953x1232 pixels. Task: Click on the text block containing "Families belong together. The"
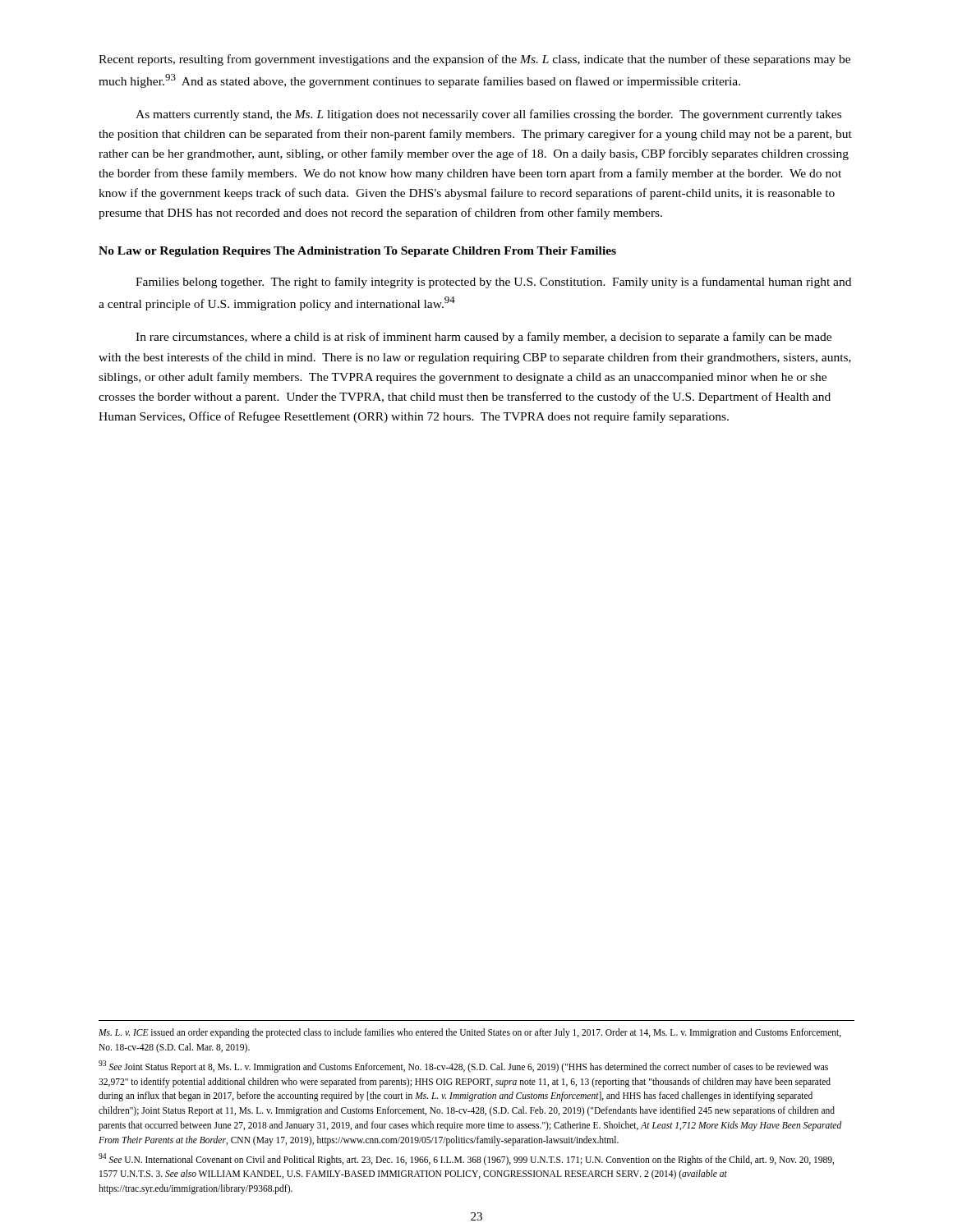476,293
